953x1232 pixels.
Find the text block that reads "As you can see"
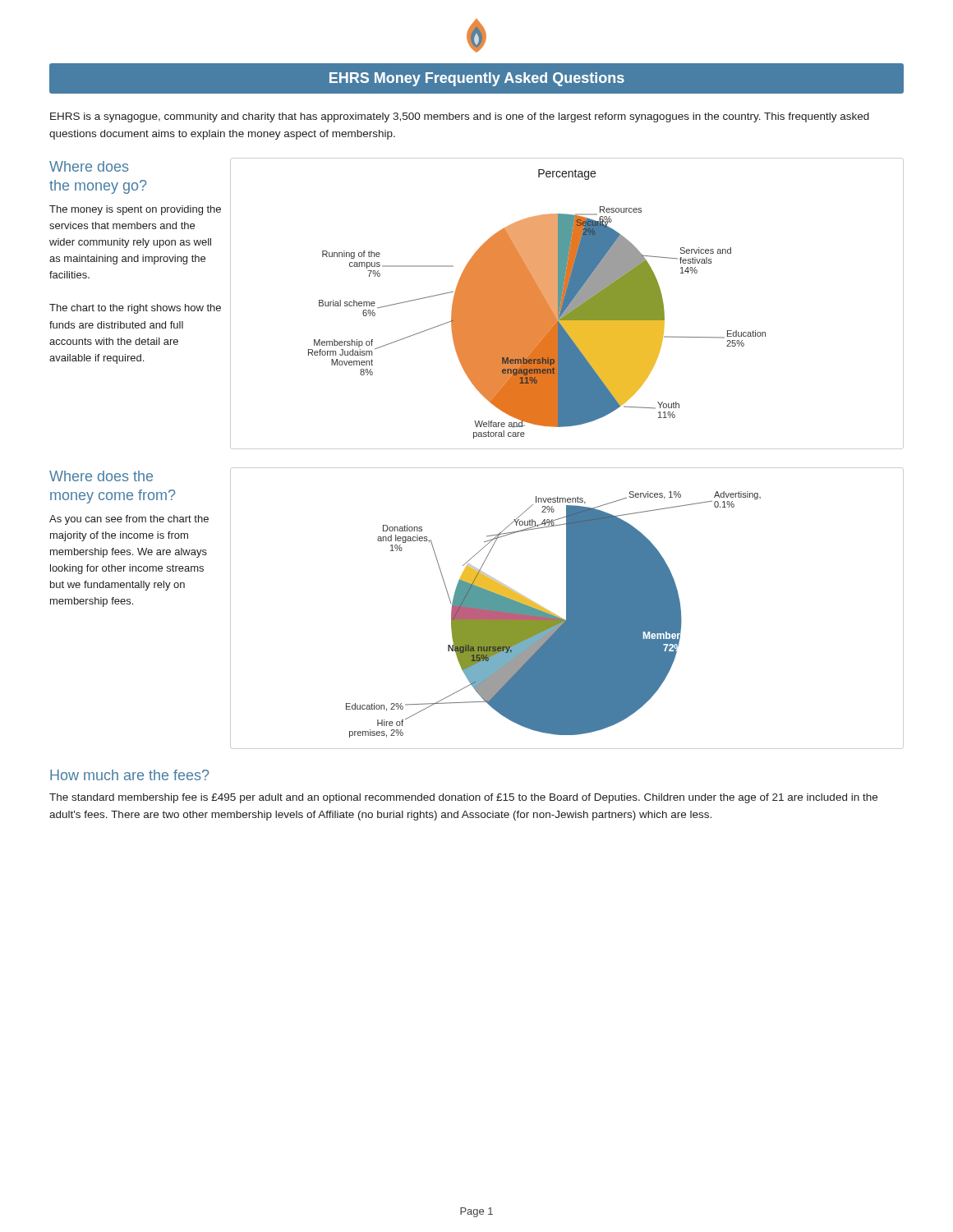pos(129,560)
